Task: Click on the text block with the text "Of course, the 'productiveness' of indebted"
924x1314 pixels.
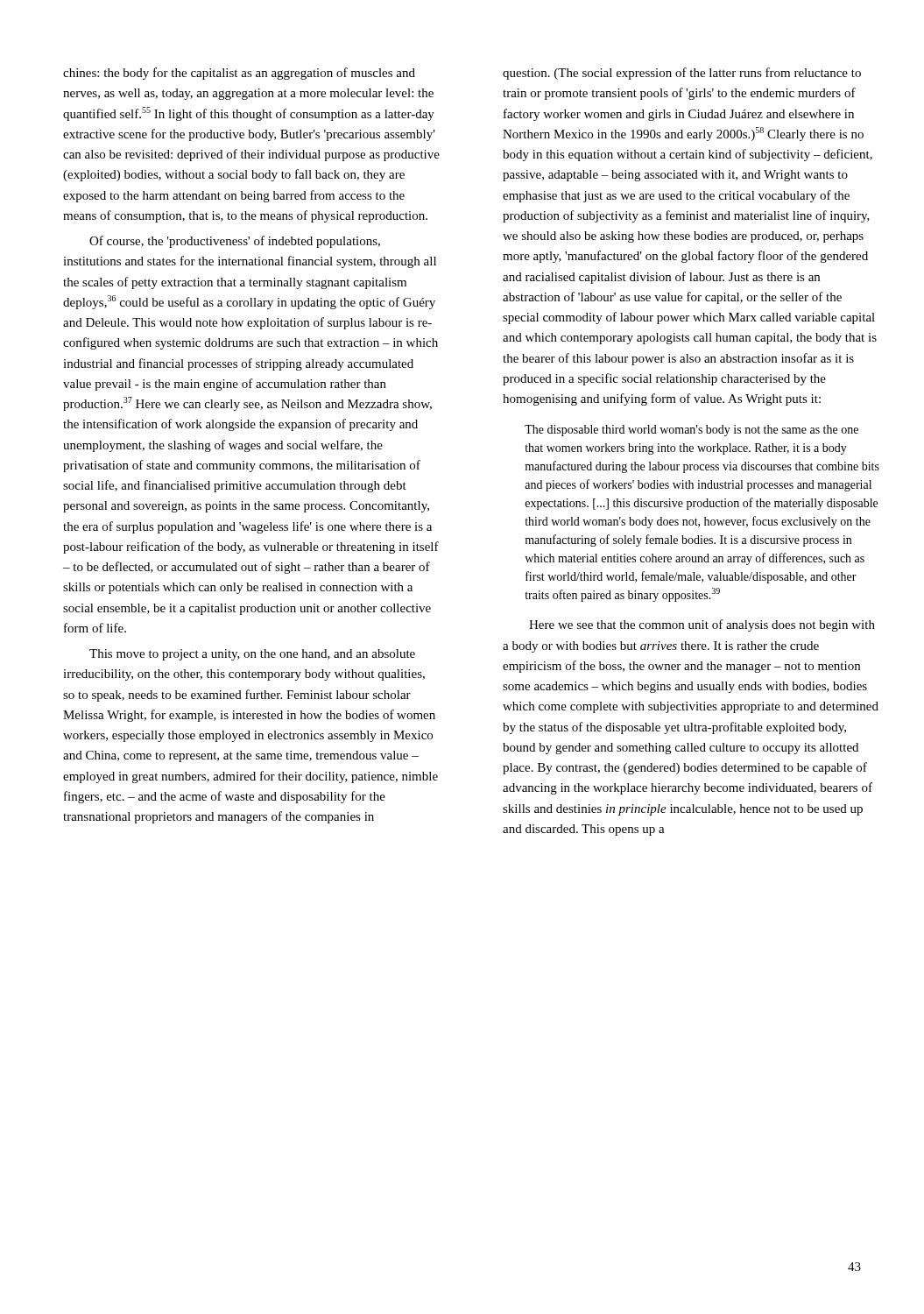Action: (251, 435)
